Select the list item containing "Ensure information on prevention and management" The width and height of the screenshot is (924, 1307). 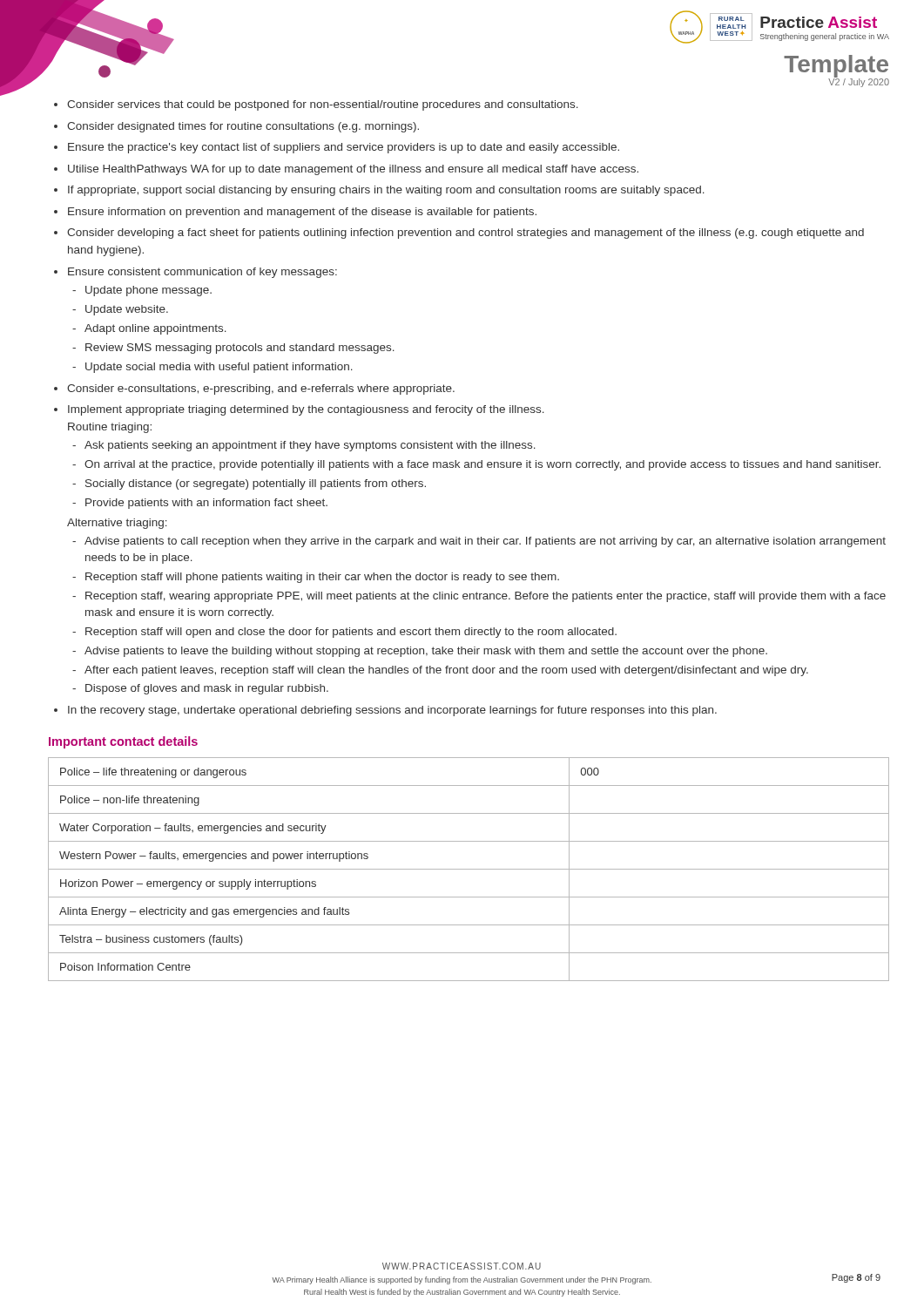pos(302,211)
